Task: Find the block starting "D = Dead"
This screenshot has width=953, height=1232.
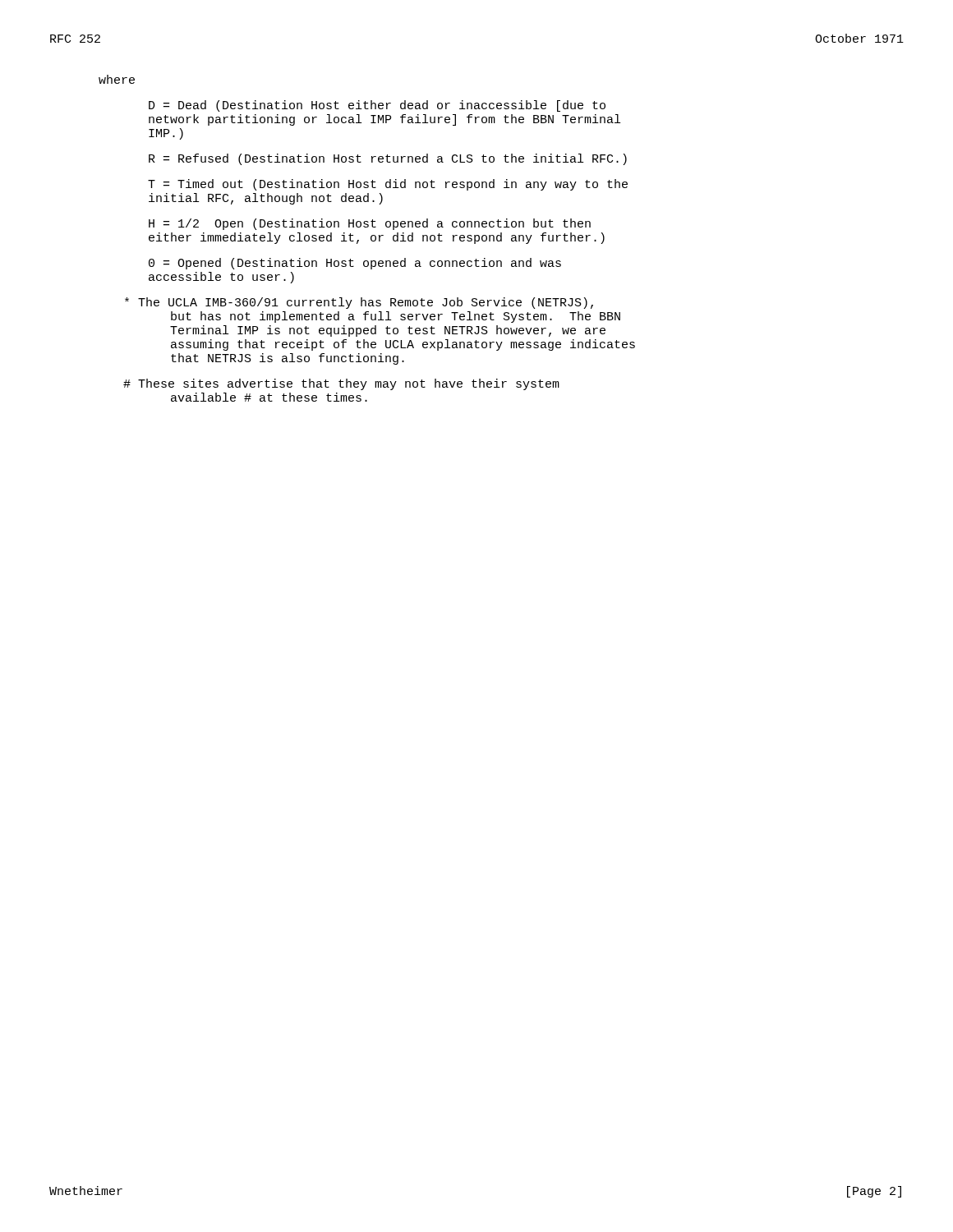Action: pyautogui.click(x=385, y=120)
